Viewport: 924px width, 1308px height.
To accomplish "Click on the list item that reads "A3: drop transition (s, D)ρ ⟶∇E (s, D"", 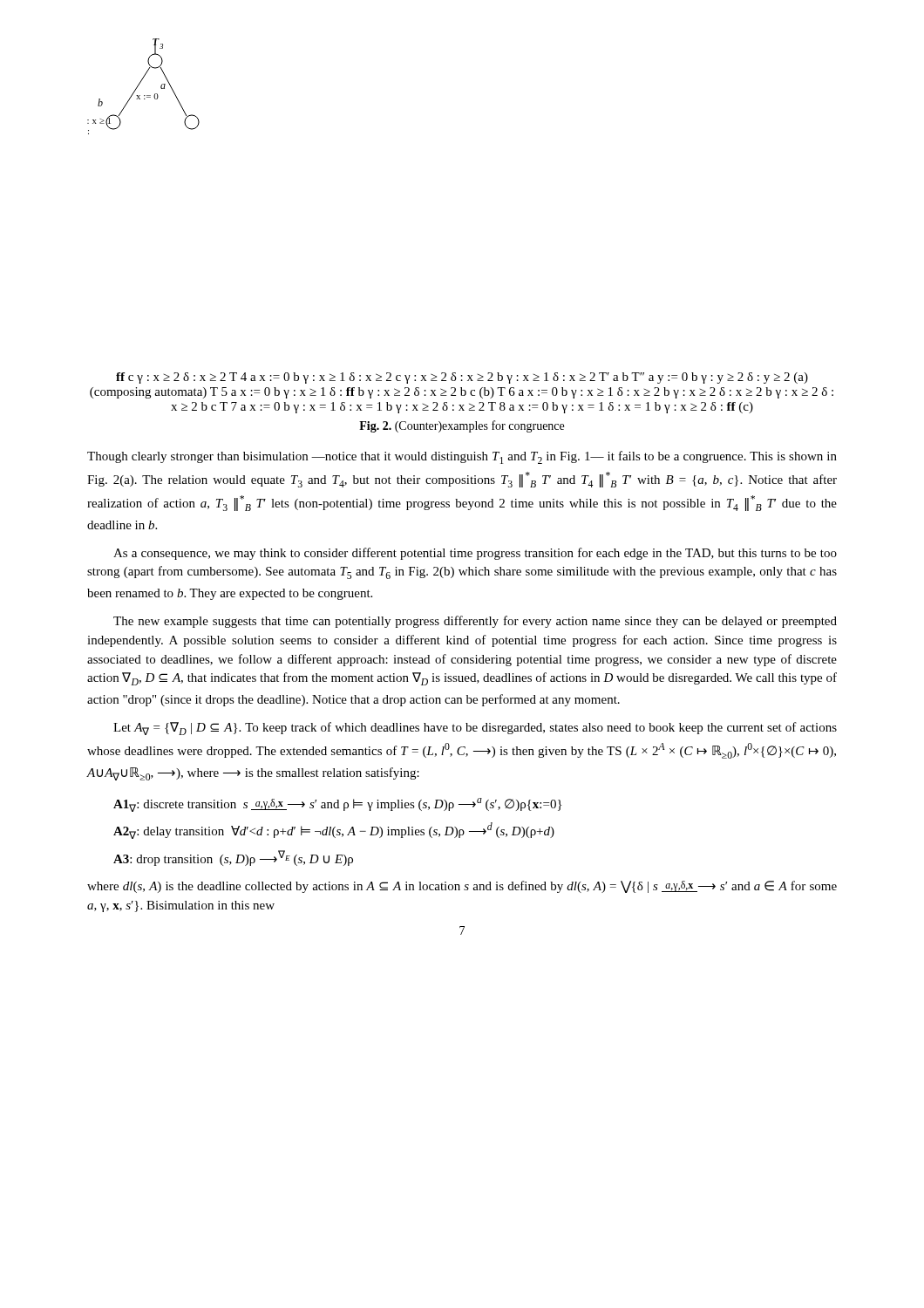I will [233, 858].
